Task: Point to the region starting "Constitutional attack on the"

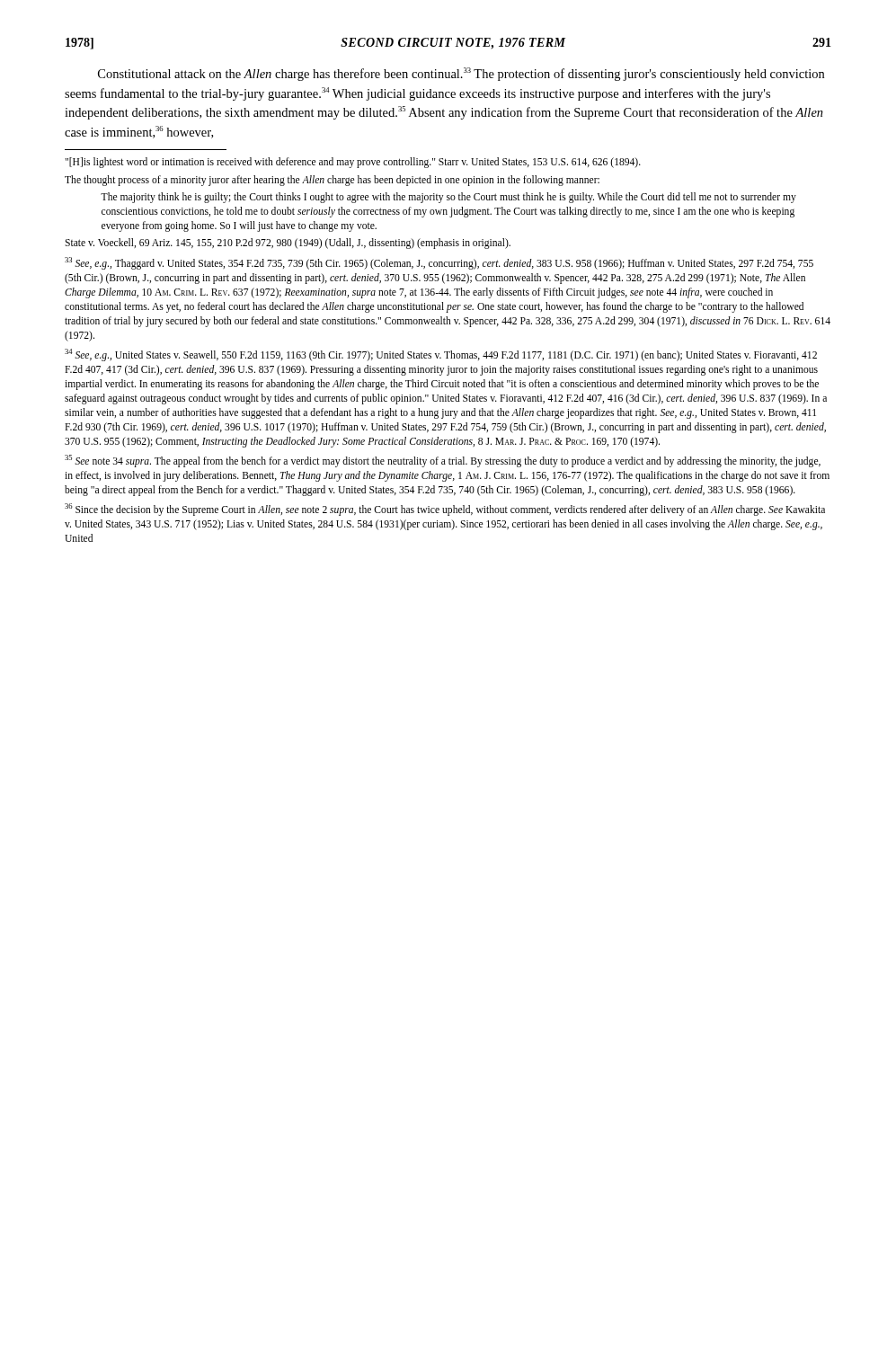Action: point(448,104)
